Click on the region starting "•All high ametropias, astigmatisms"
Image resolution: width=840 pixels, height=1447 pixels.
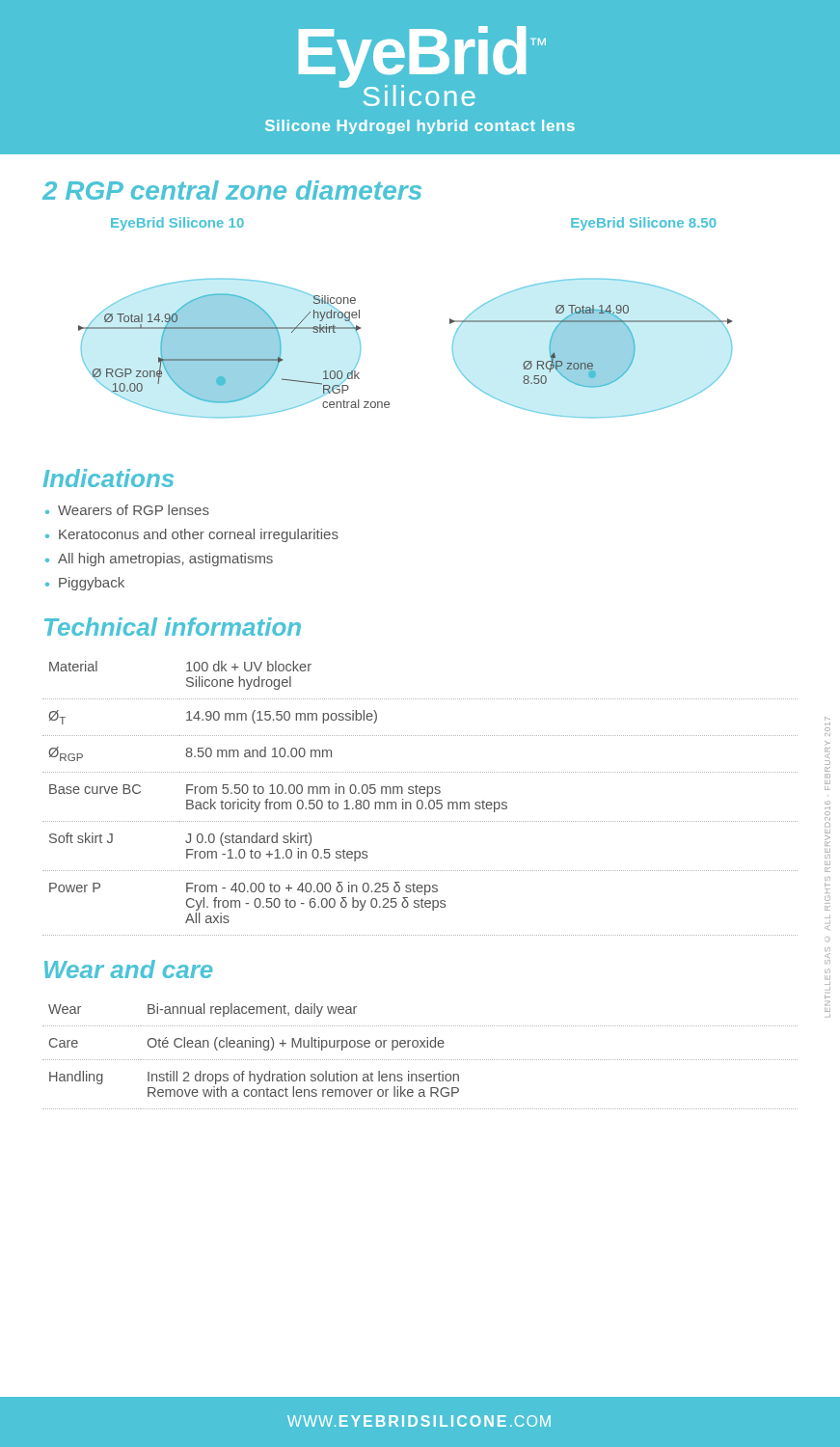point(159,561)
